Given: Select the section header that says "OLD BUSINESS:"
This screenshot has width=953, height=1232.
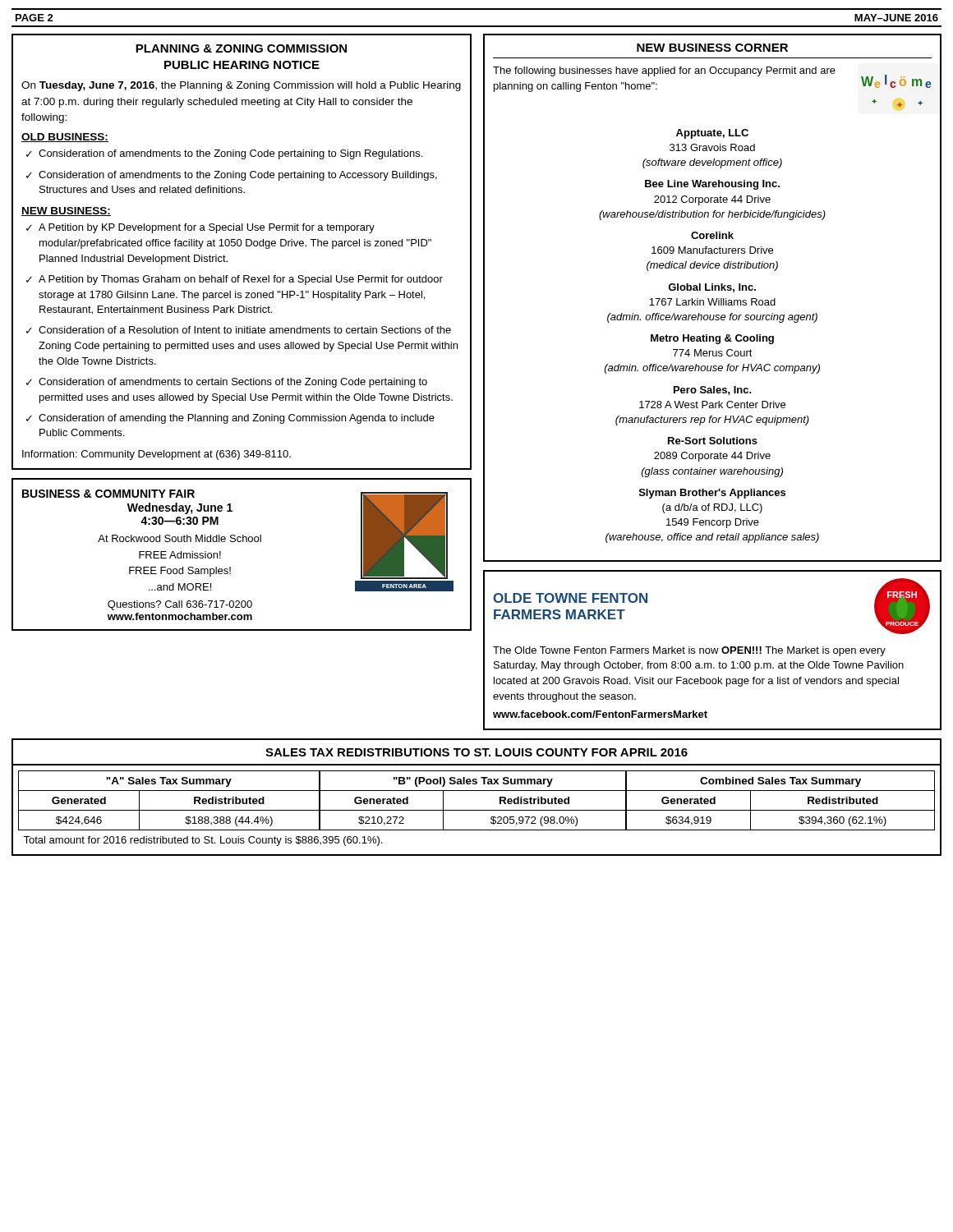Looking at the screenshot, I should (65, 137).
